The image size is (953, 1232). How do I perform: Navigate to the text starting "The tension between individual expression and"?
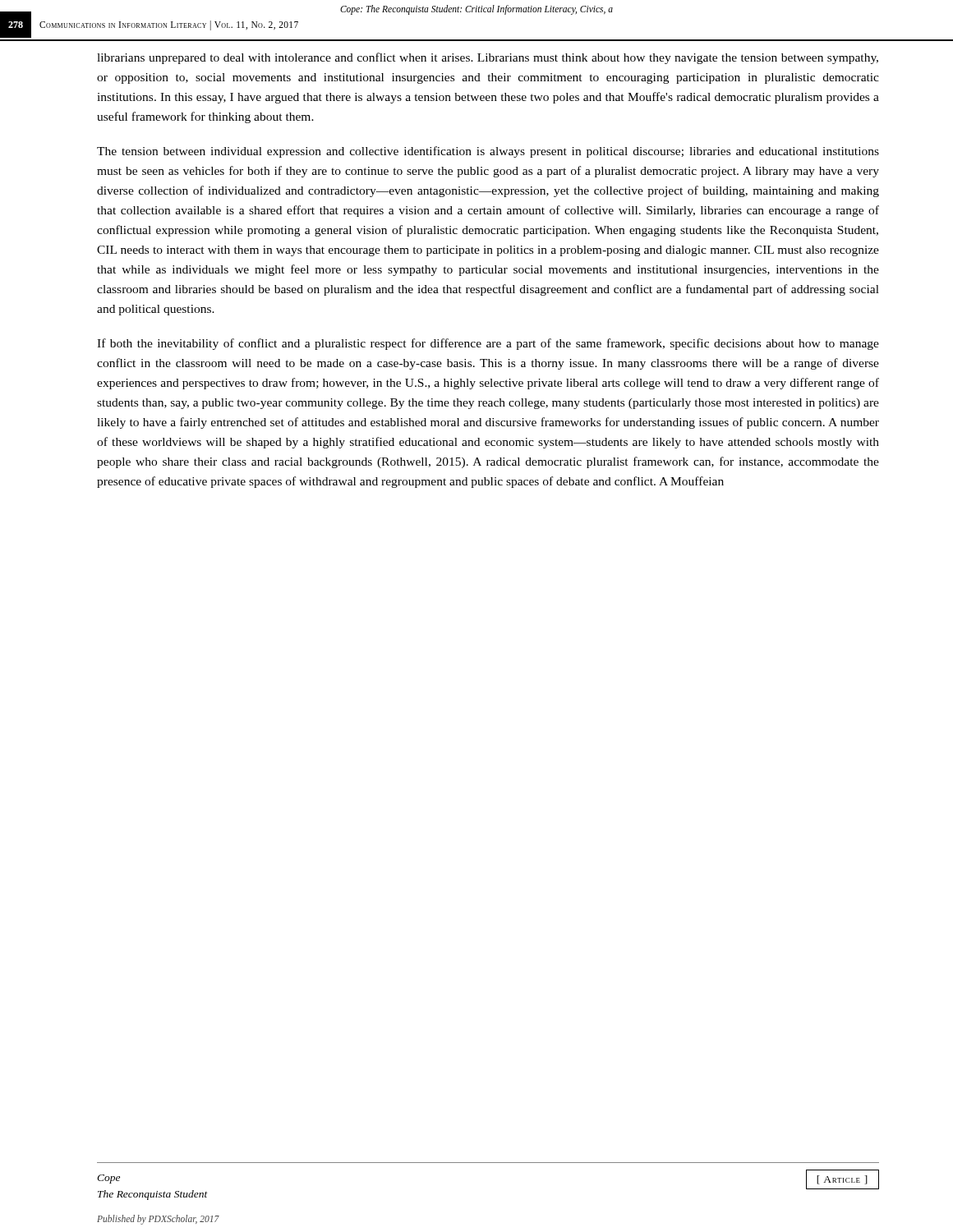[x=488, y=230]
